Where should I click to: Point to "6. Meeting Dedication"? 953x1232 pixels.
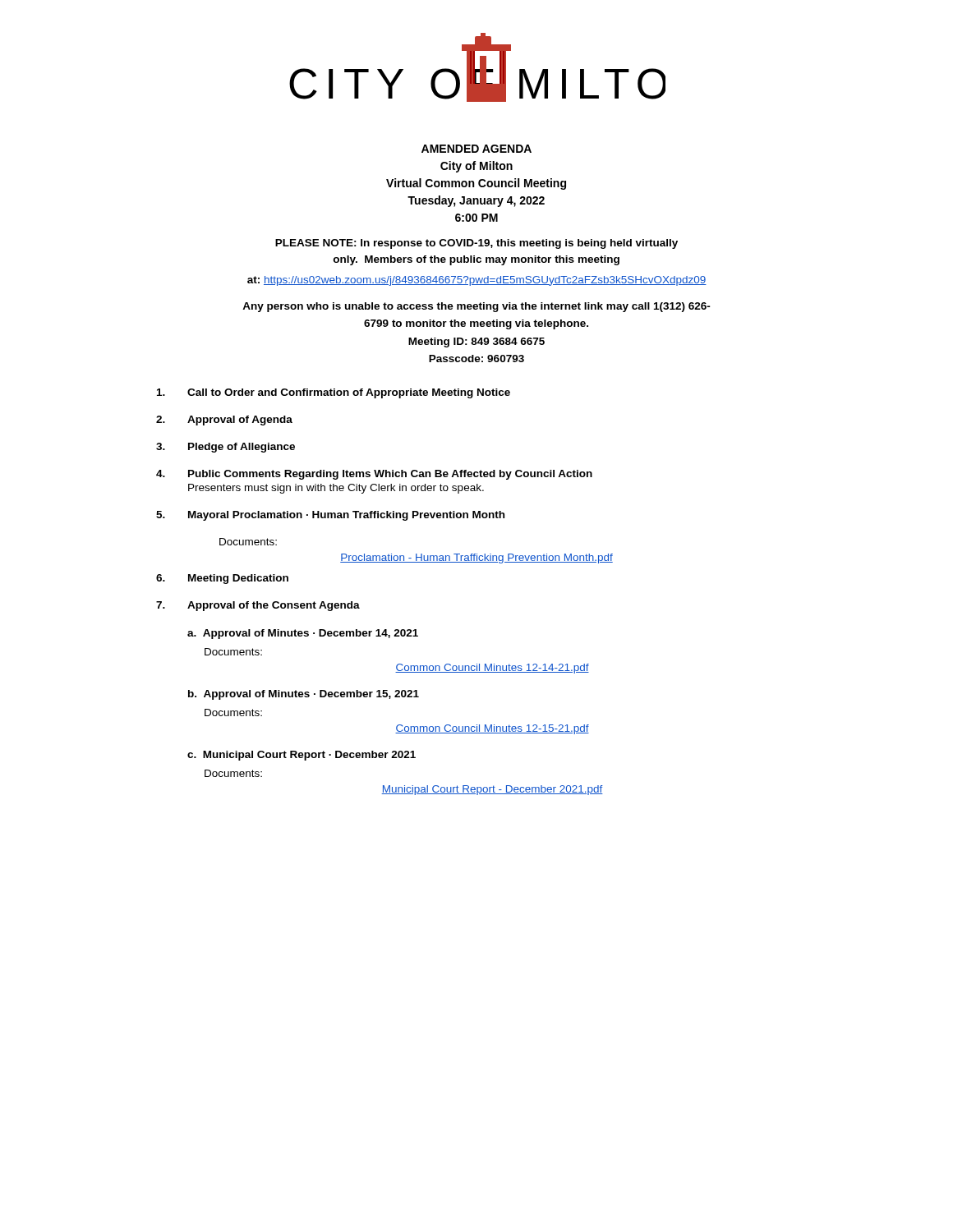click(222, 579)
